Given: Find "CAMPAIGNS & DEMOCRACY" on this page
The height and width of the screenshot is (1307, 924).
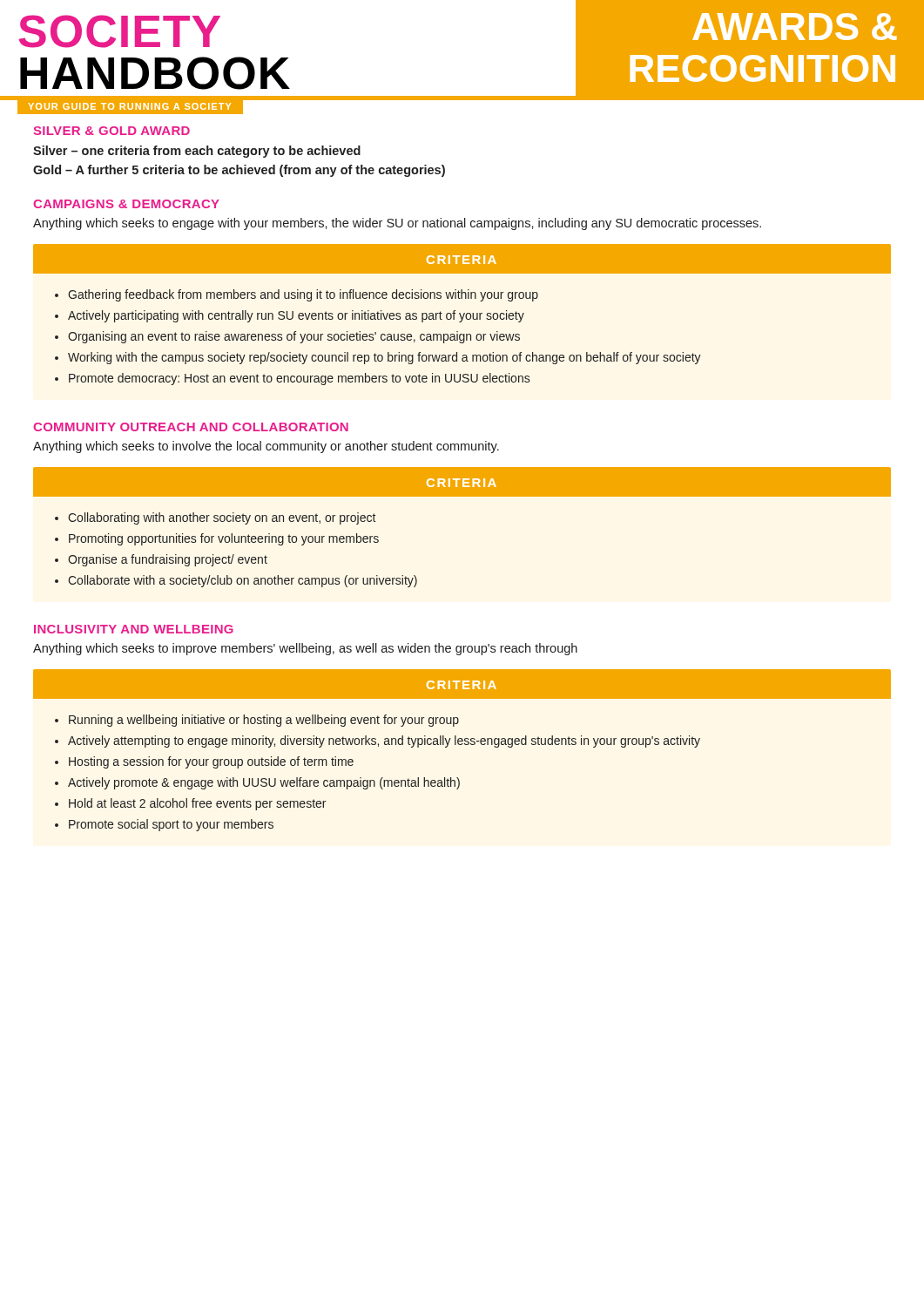Looking at the screenshot, I should (x=126, y=203).
